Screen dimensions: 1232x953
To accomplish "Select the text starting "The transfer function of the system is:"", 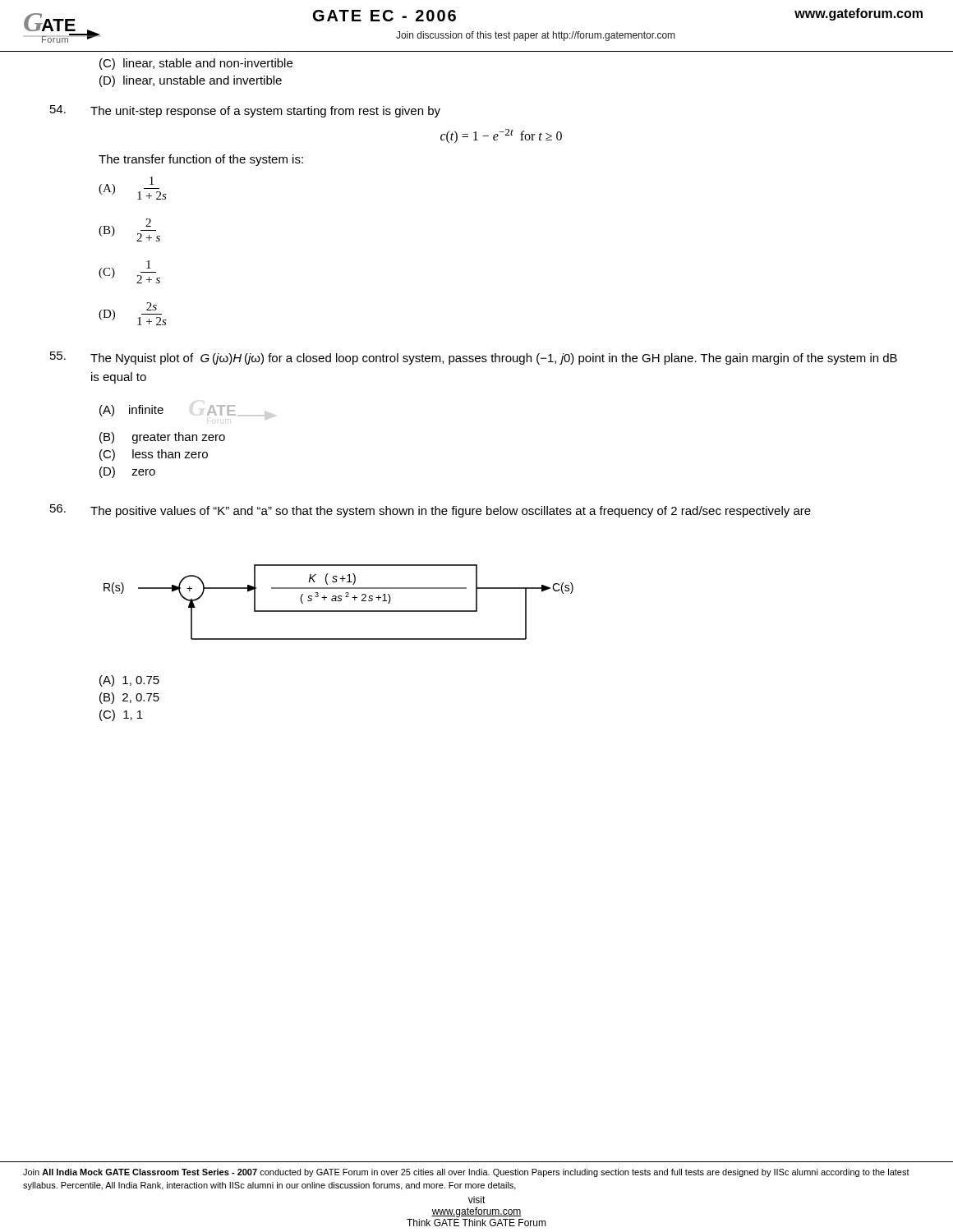I will click(x=201, y=159).
